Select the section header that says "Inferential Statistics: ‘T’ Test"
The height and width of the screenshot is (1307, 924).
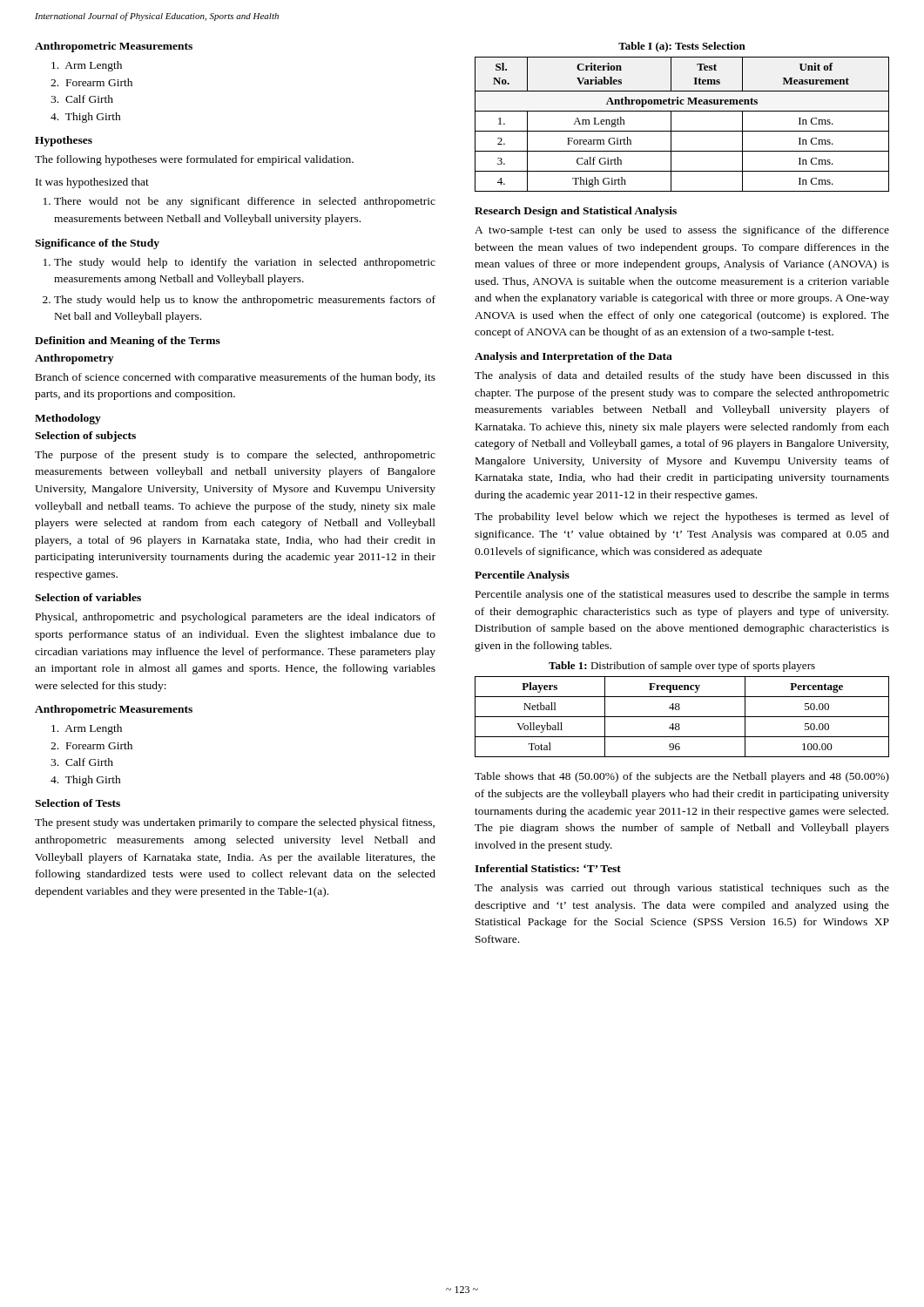pos(548,868)
